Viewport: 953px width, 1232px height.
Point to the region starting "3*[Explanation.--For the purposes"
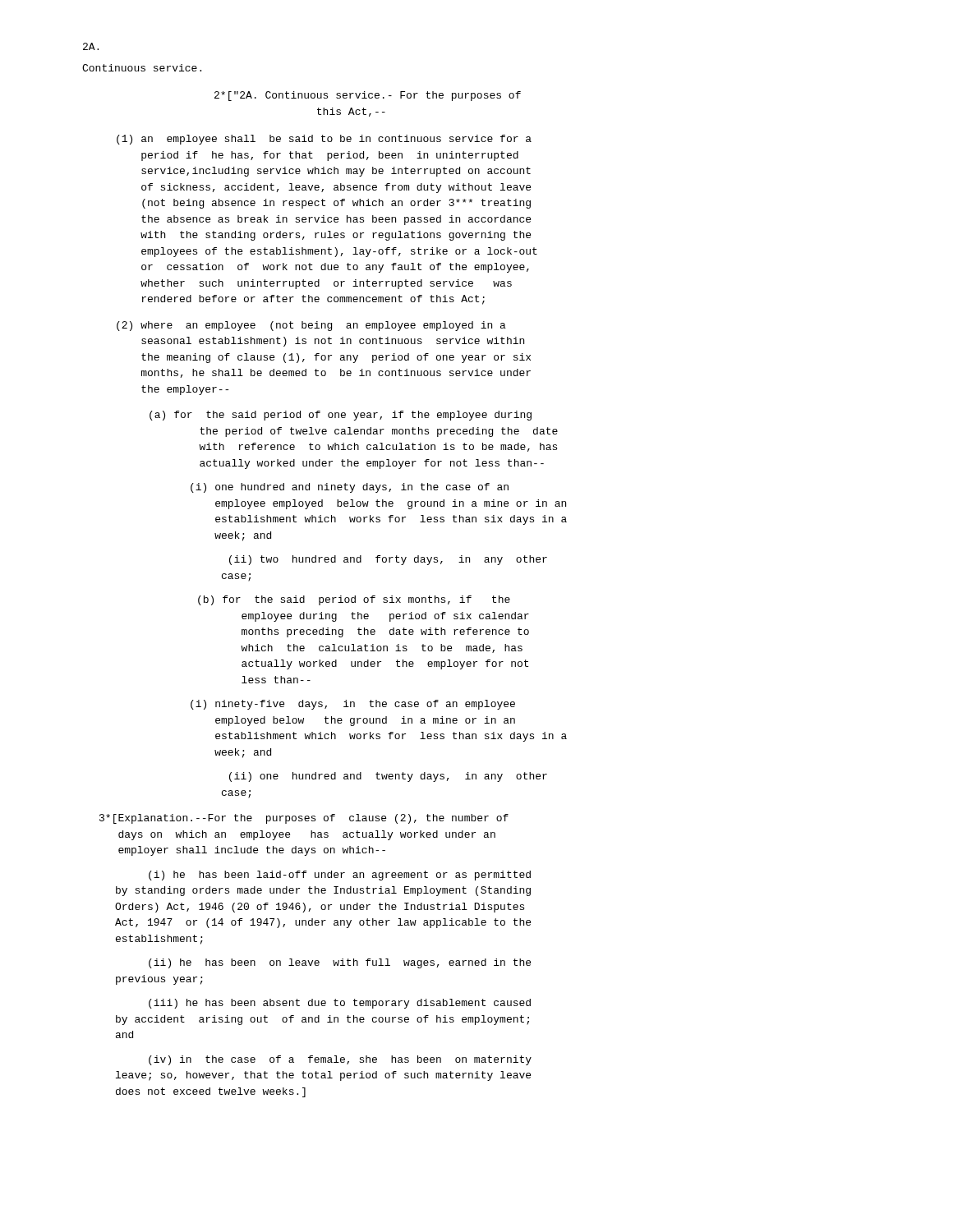304,834
